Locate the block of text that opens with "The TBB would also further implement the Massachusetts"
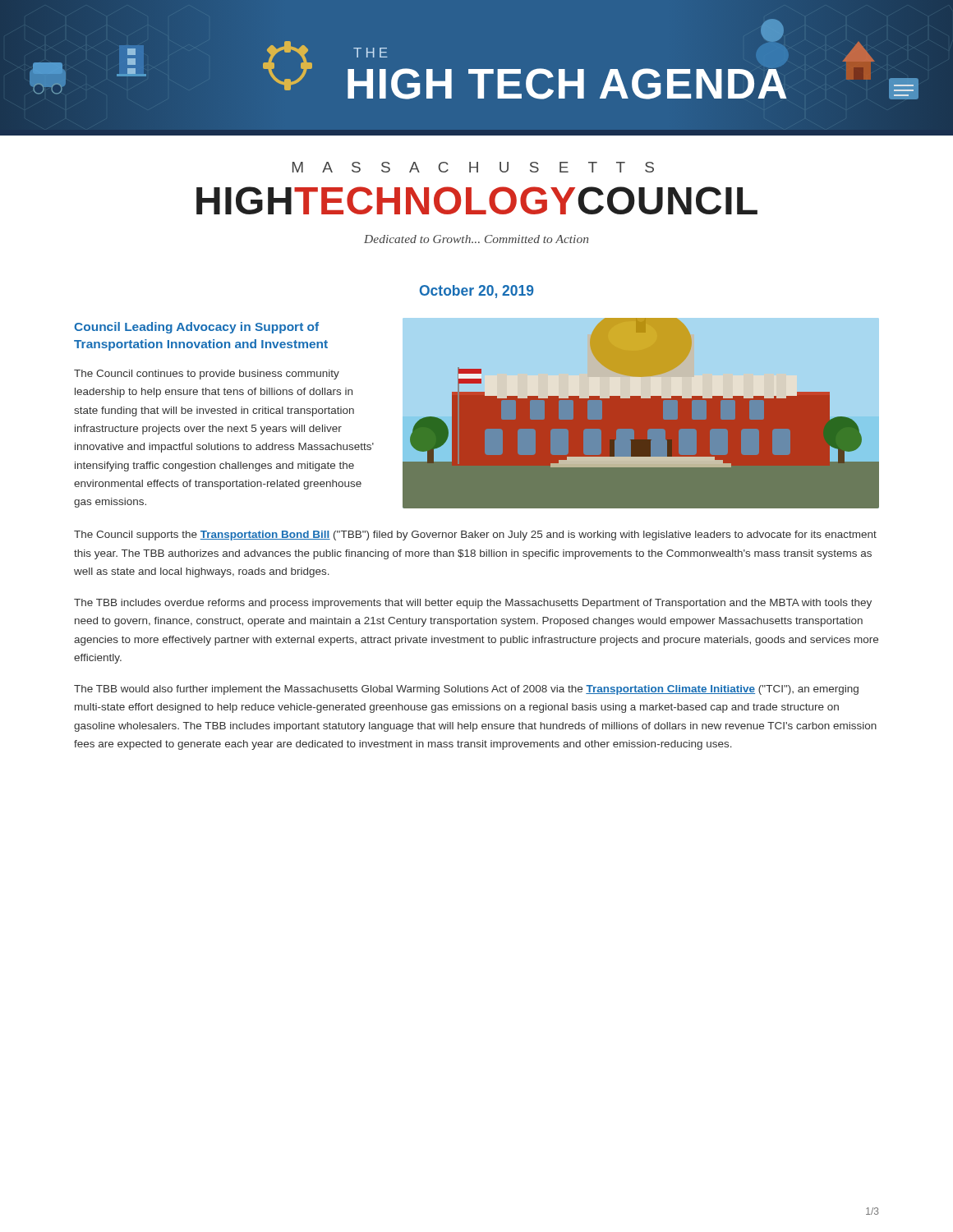The width and height of the screenshot is (953, 1232). coord(475,716)
